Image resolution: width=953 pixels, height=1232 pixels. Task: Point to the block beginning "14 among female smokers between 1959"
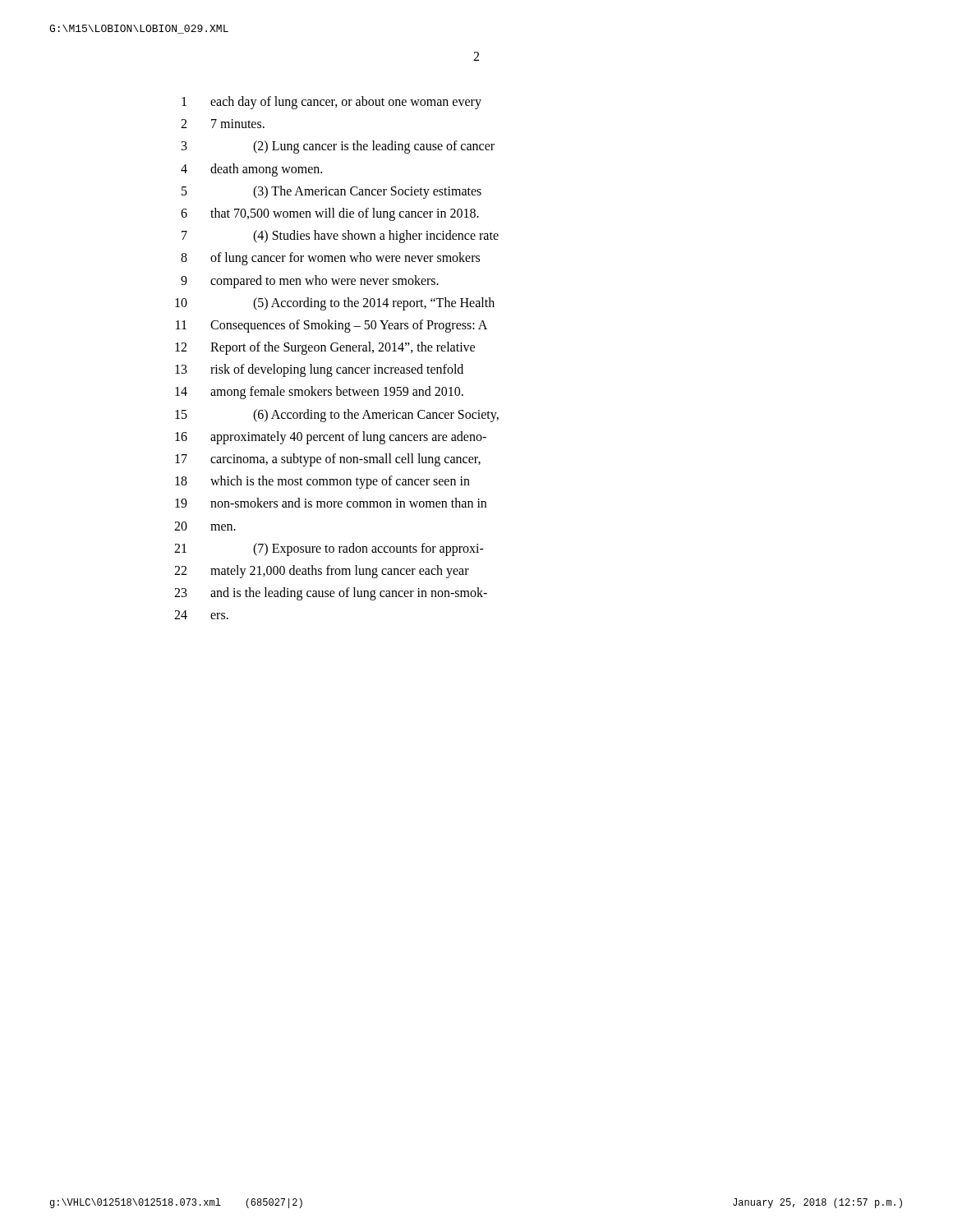click(x=460, y=392)
